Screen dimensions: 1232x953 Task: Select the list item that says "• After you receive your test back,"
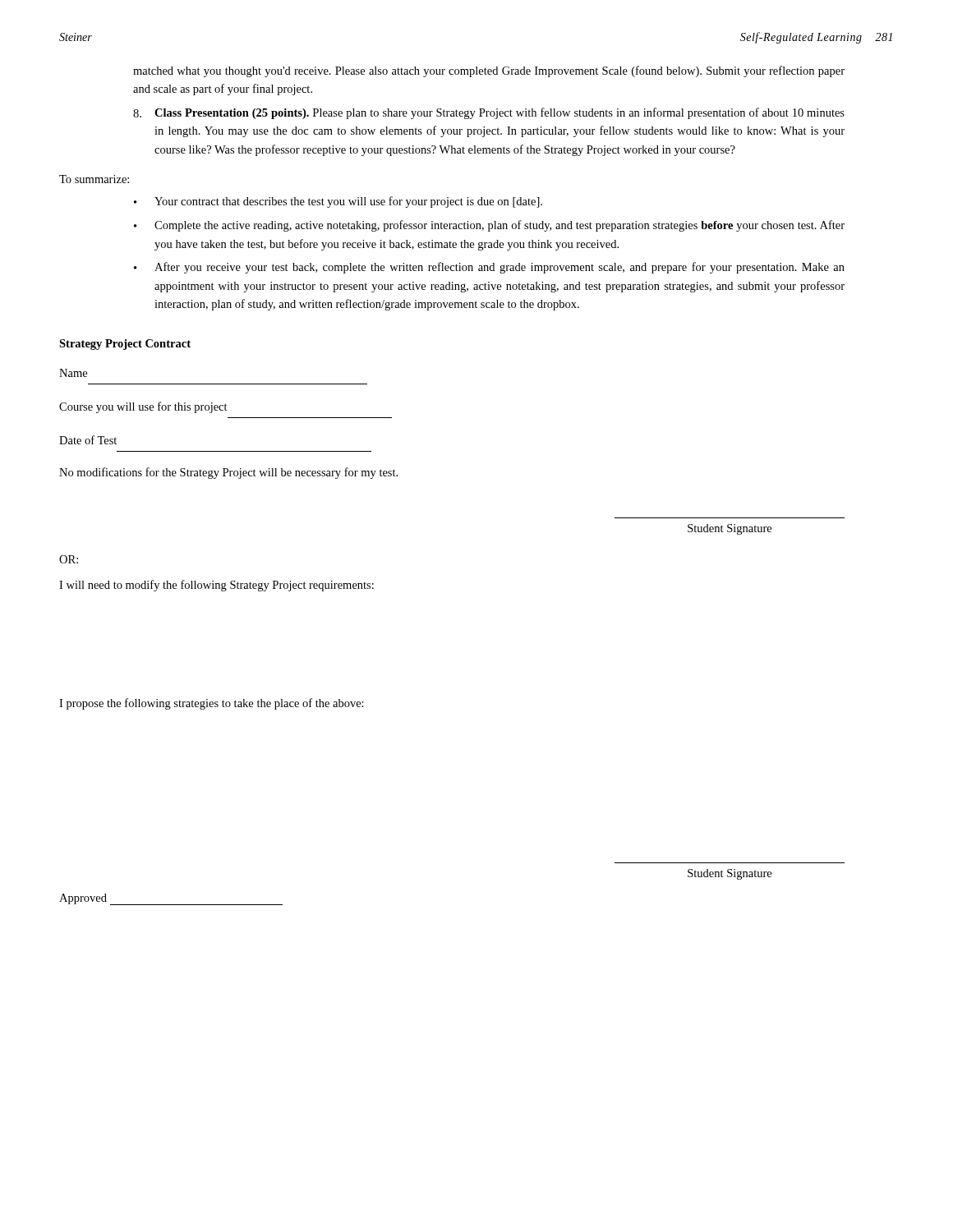[x=489, y=286]
